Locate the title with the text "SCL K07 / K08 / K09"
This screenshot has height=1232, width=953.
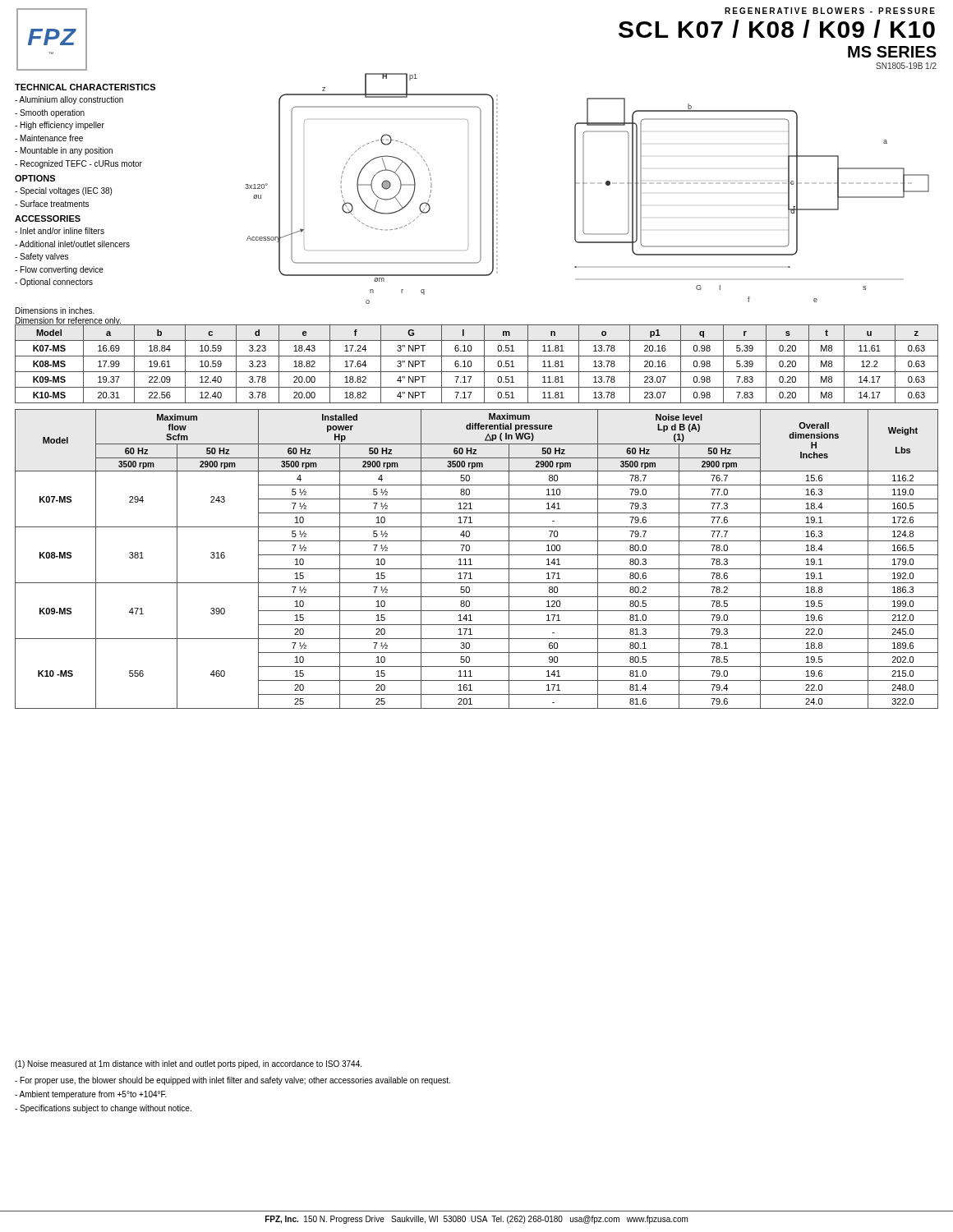pyautogui.click(x=777, y=29)
